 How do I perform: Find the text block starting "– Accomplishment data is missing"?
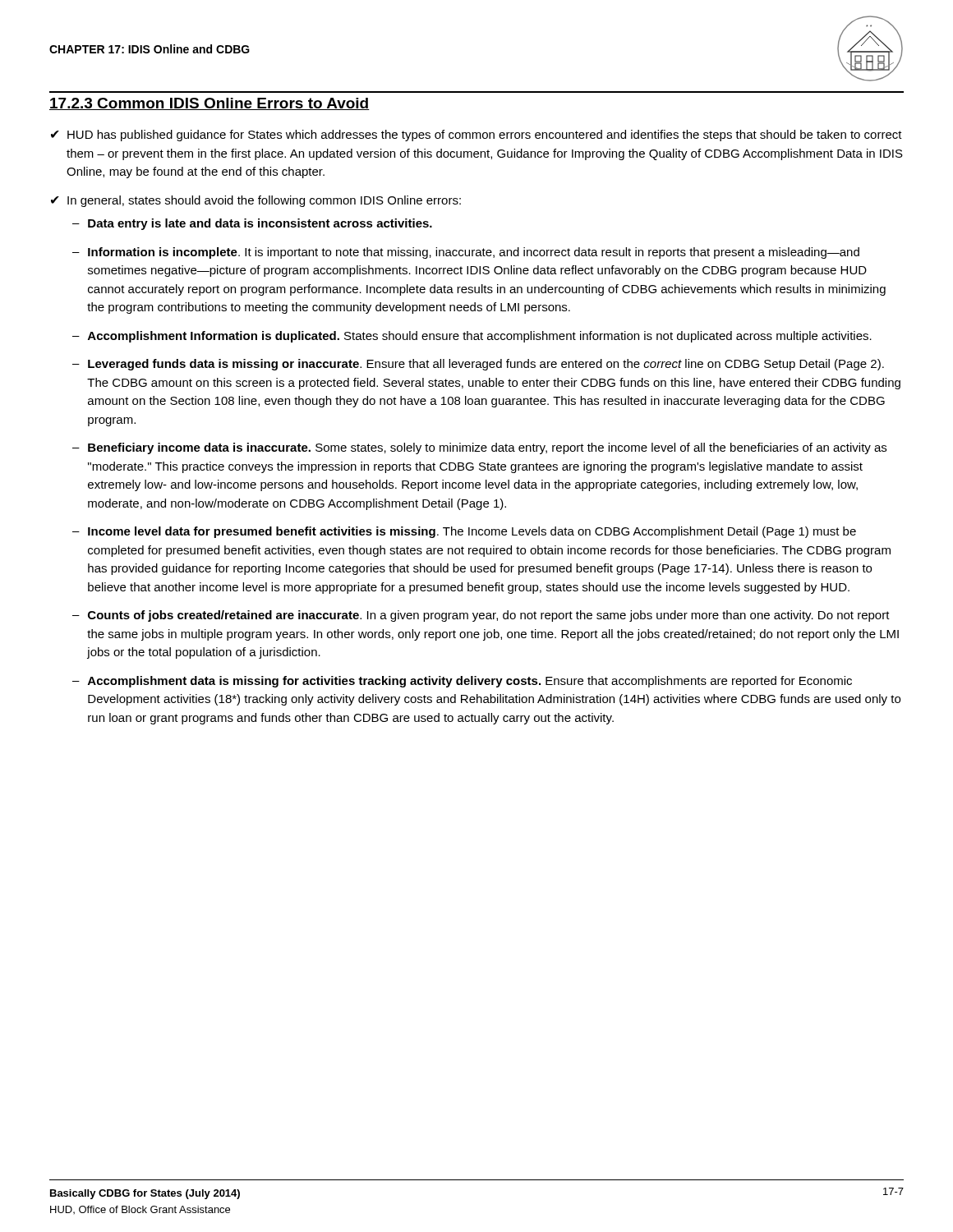click(x=488, y=699)
